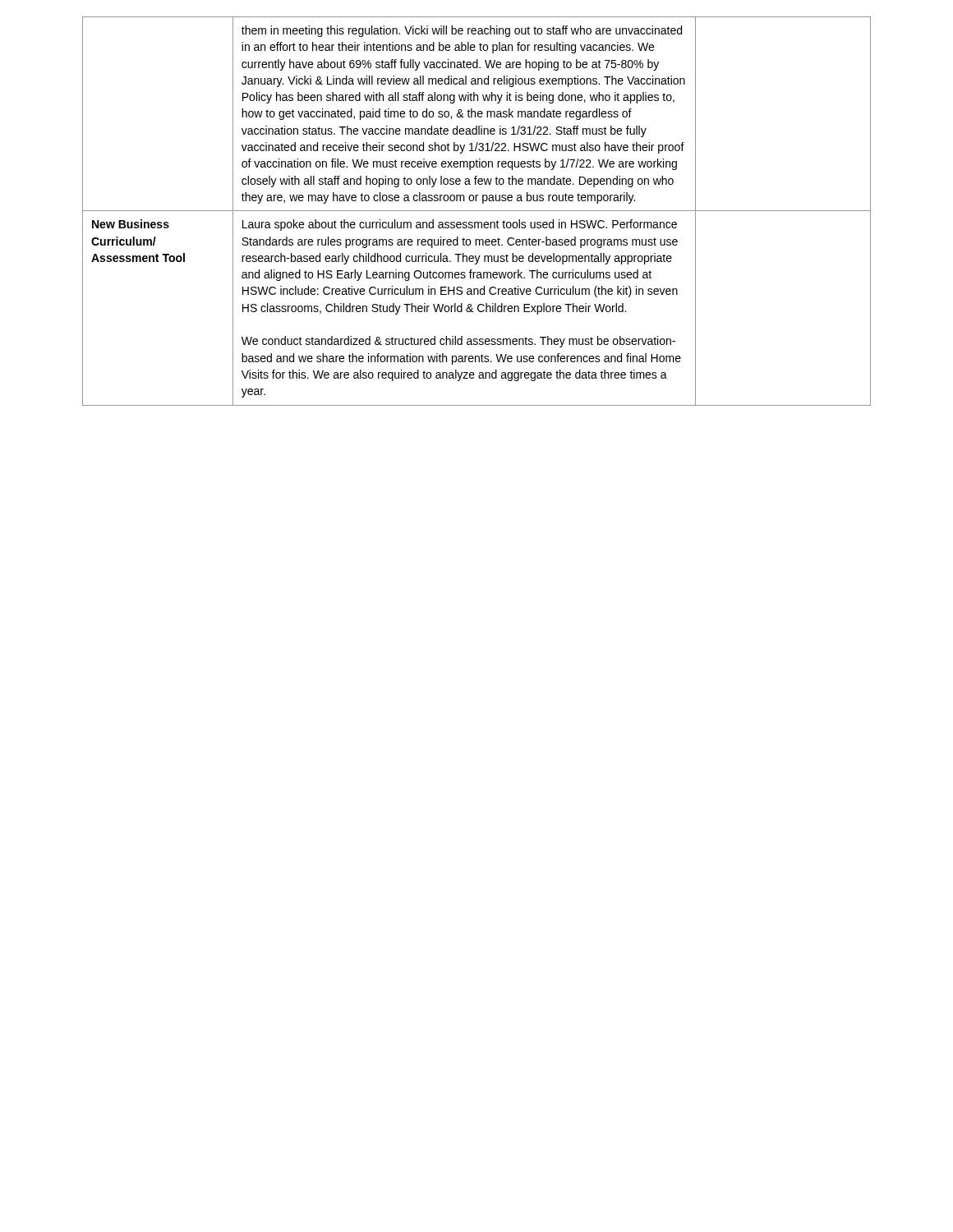This screenshot has width=953, height=1232.
Task: Find the table that mentions "them in meeting this regulation."
Action: coord(476,211)
